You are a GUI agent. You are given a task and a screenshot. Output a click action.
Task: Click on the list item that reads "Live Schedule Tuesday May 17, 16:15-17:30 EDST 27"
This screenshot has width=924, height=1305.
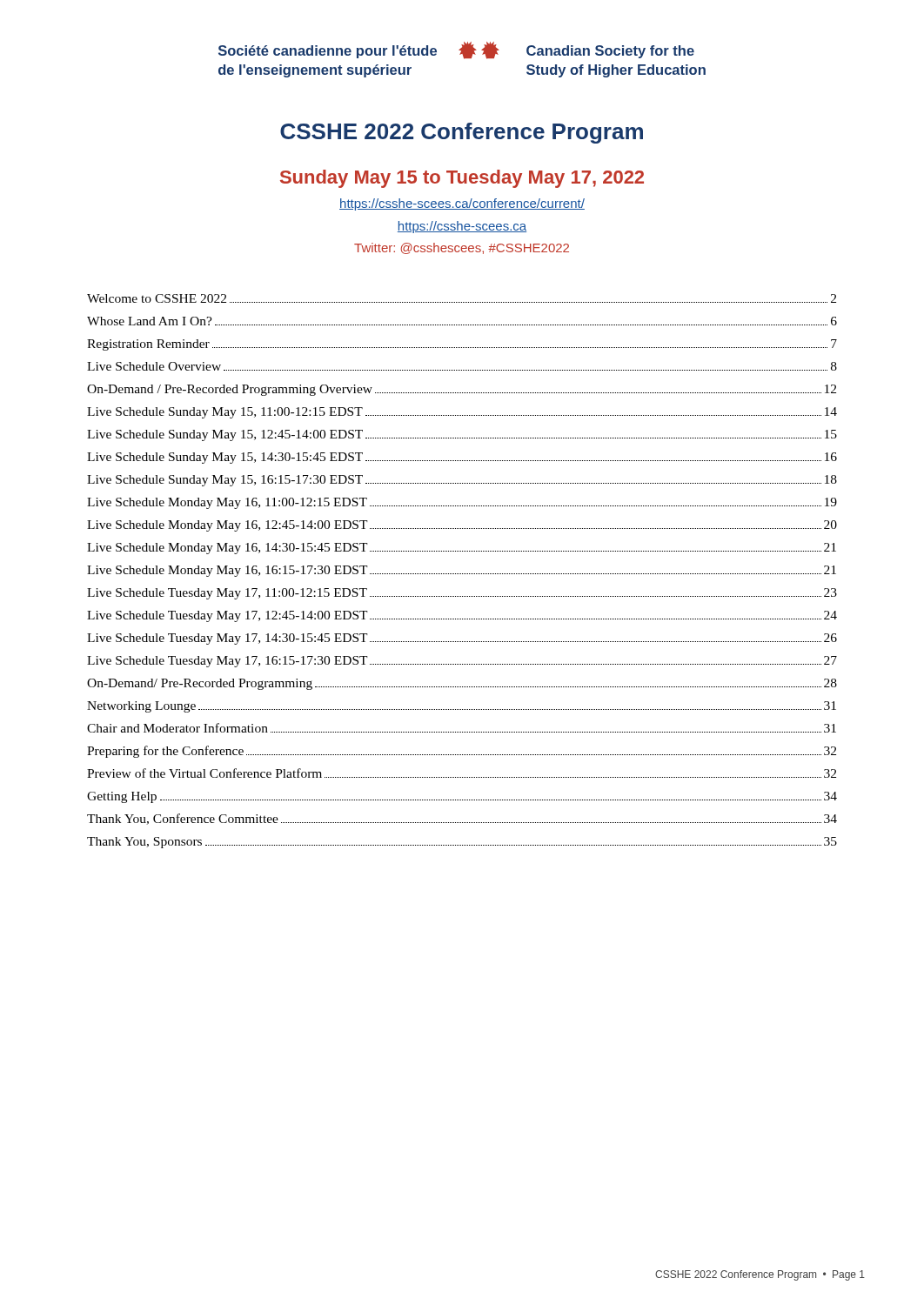tap(462, 660)
